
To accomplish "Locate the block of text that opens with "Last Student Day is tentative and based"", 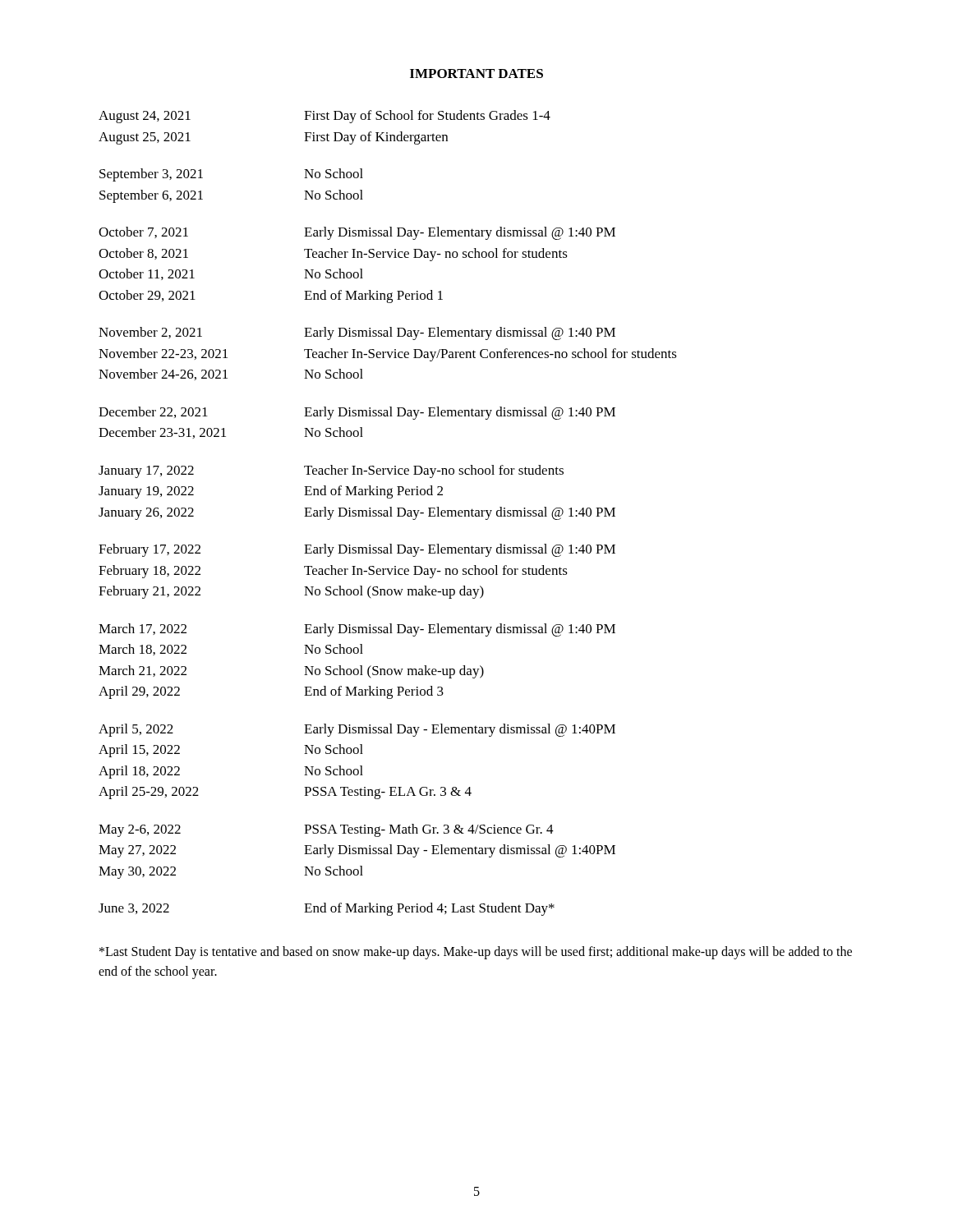I will (475, 961).
